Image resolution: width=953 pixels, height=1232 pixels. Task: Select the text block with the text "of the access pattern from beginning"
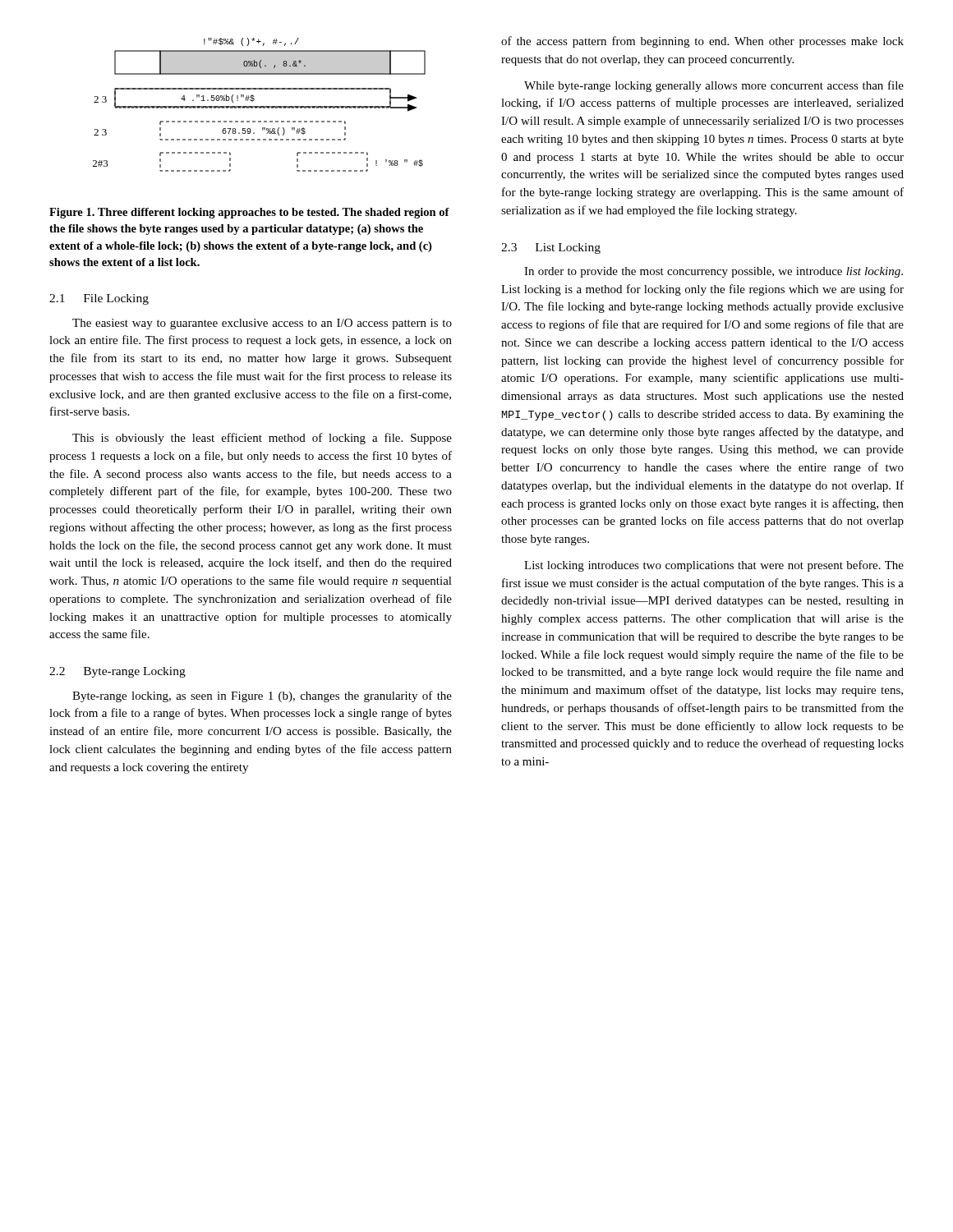(x=702, y=126)
